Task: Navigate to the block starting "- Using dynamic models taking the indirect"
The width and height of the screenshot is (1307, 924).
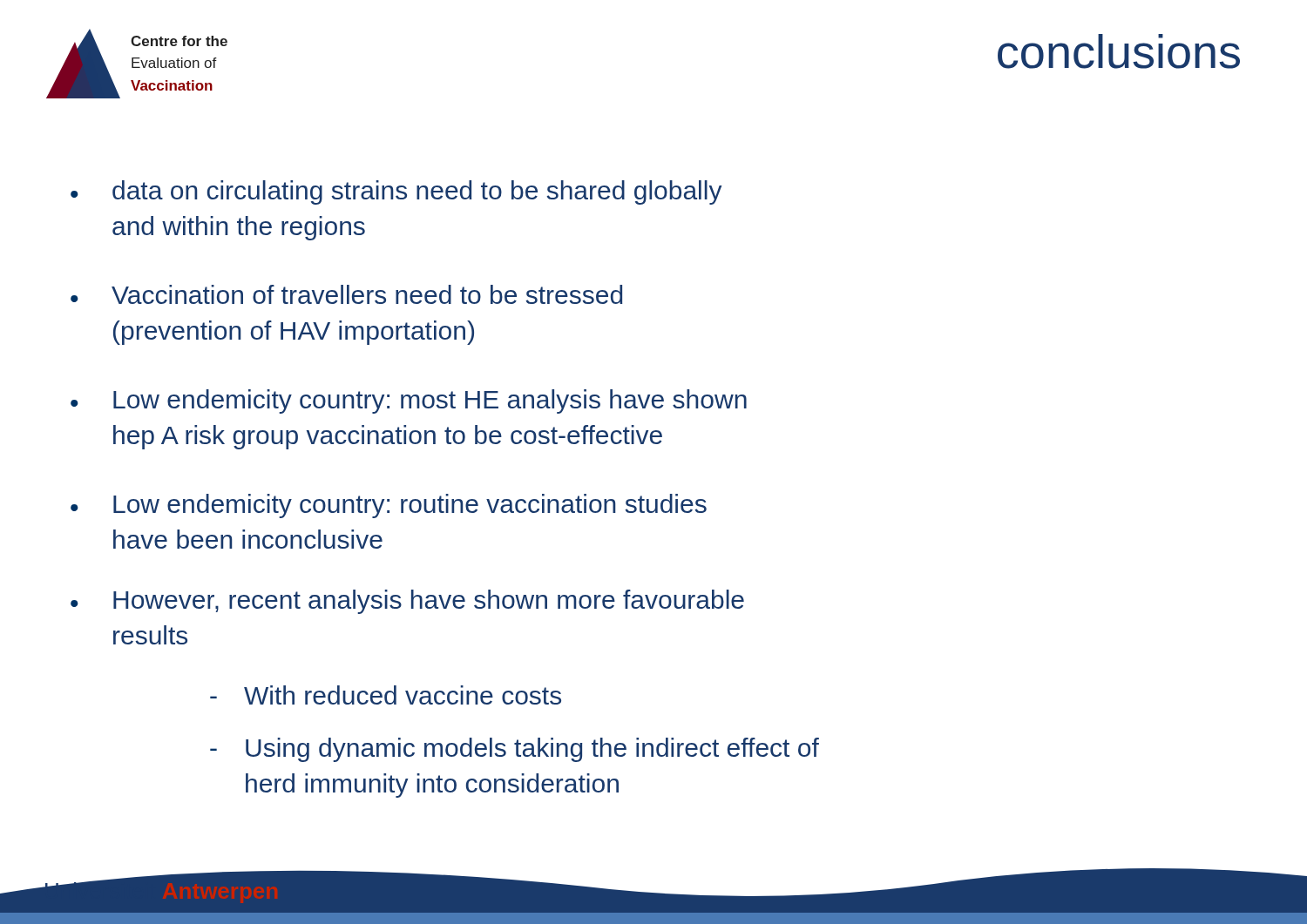Action: click(x=514, y=766)
